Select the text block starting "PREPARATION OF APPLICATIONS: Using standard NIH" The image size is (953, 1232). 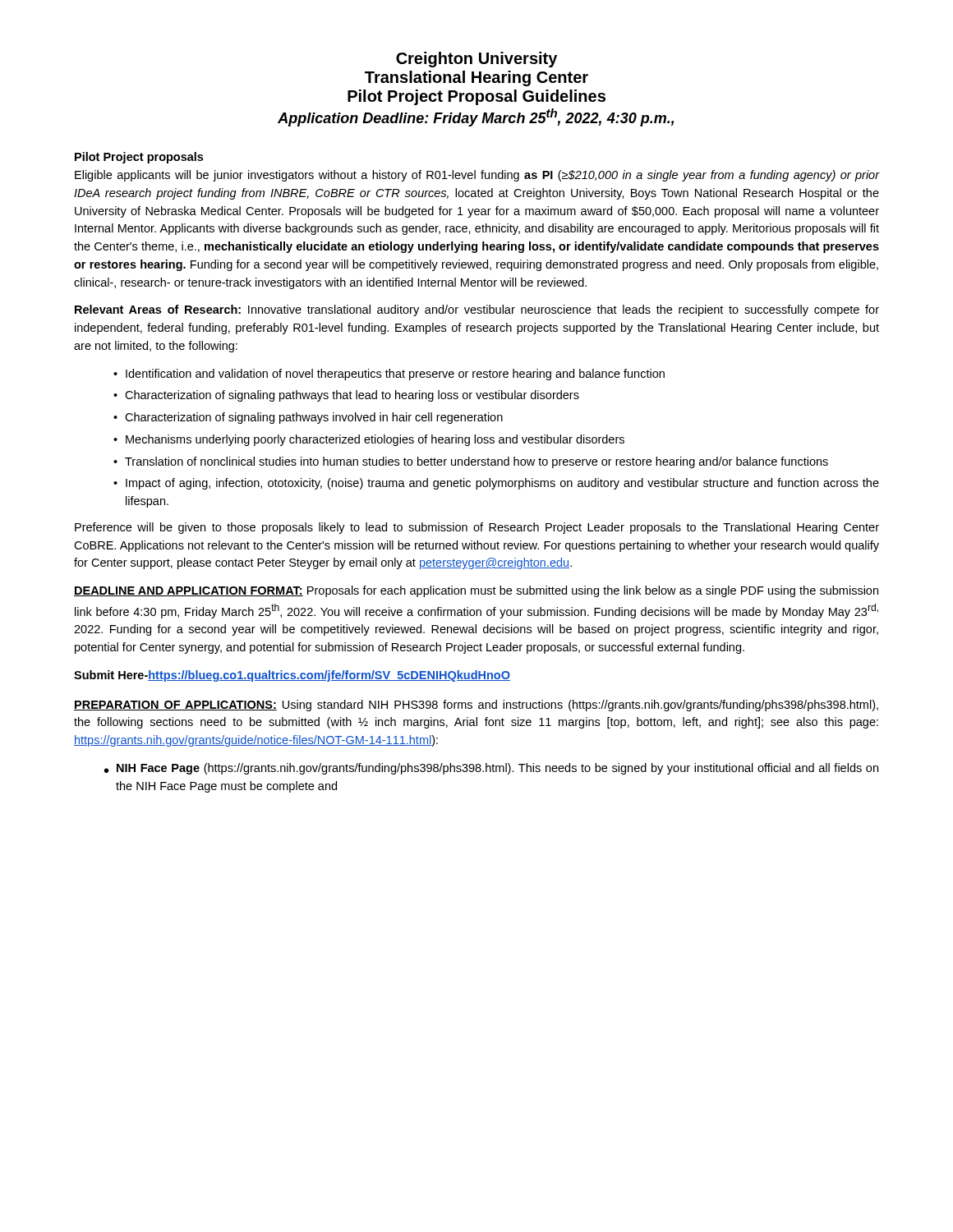(476, 722)
